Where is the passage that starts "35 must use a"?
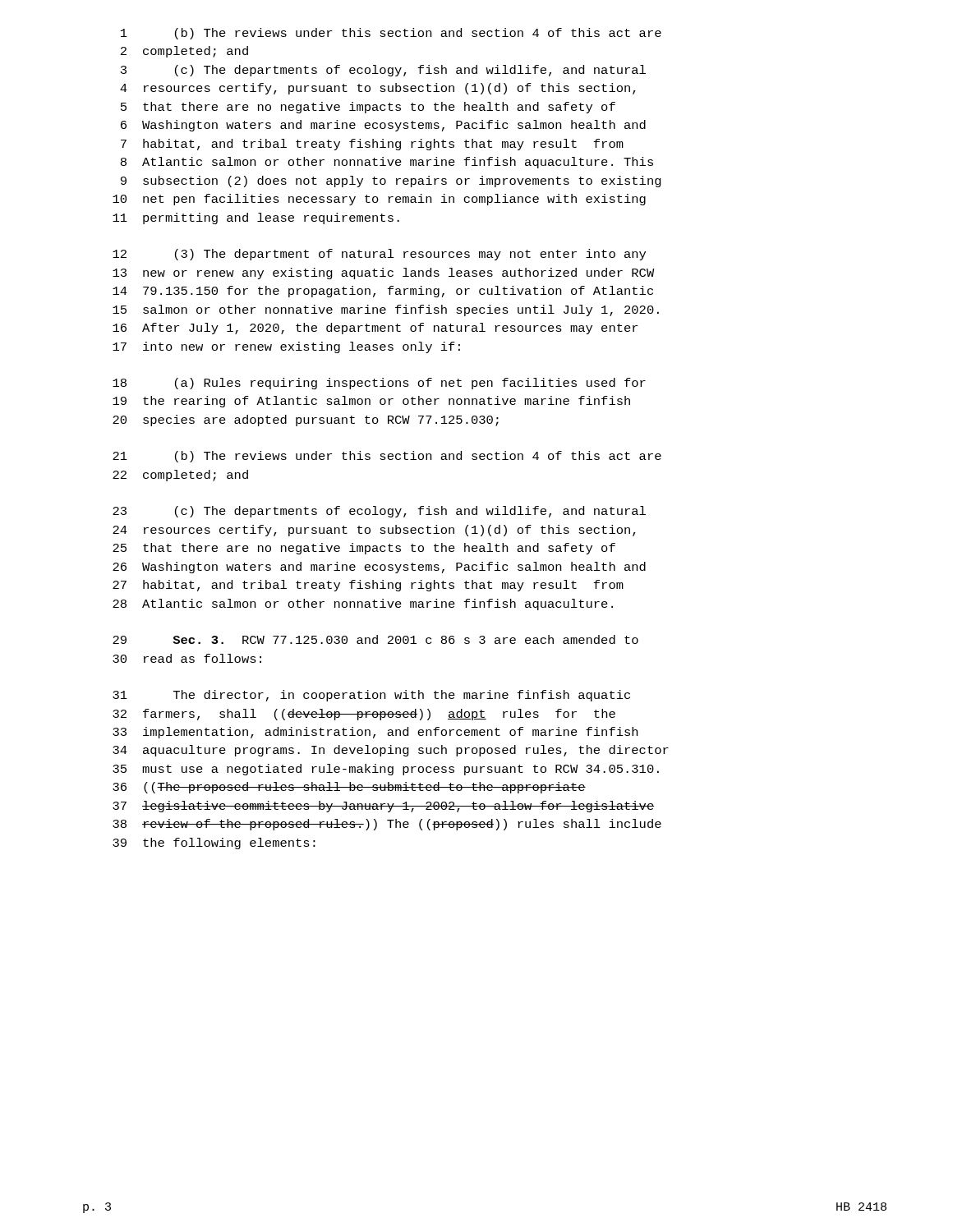This screenshot has width=953, height=1232. point(485,770)
